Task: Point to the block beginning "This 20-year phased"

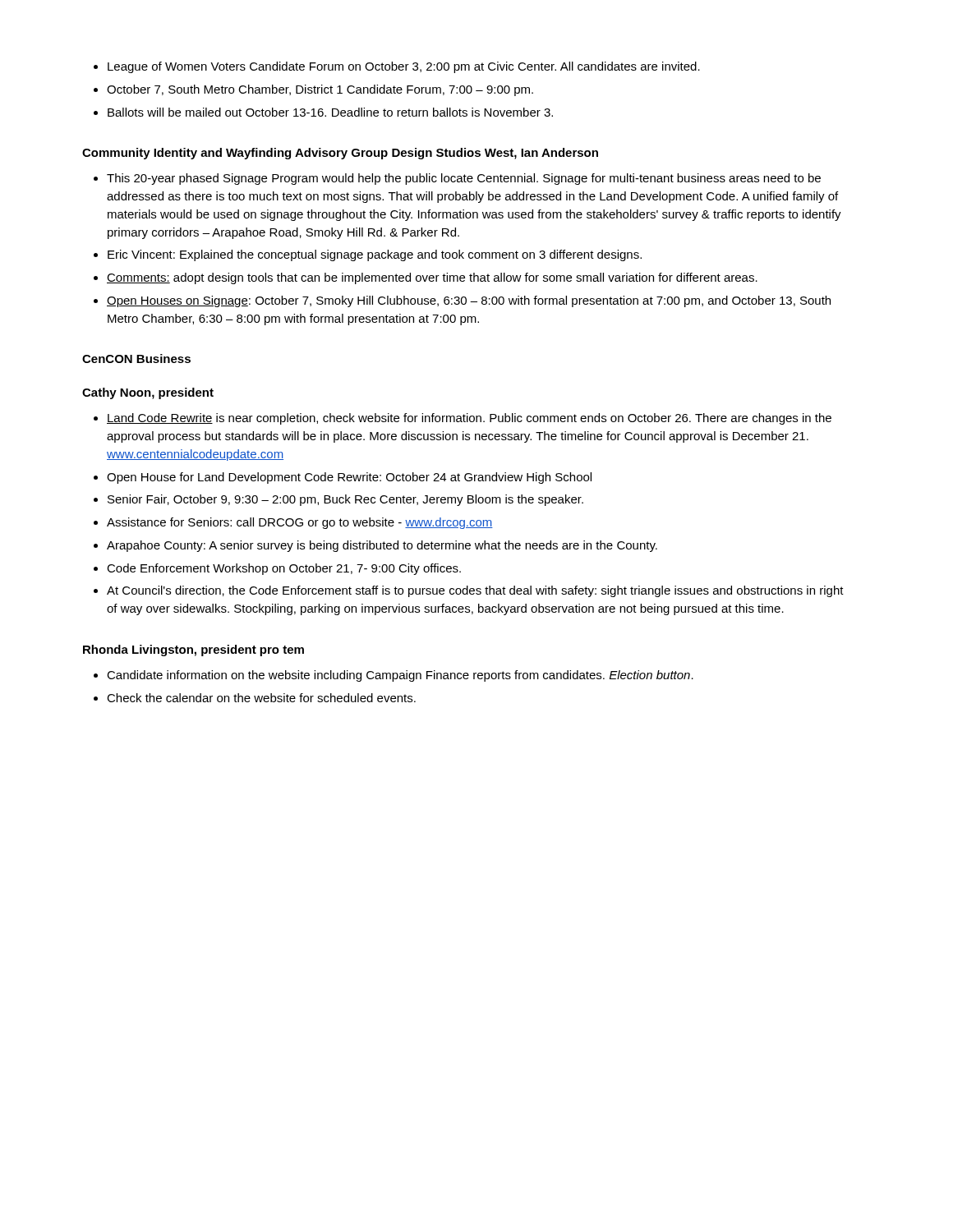Action: [468, 248]
